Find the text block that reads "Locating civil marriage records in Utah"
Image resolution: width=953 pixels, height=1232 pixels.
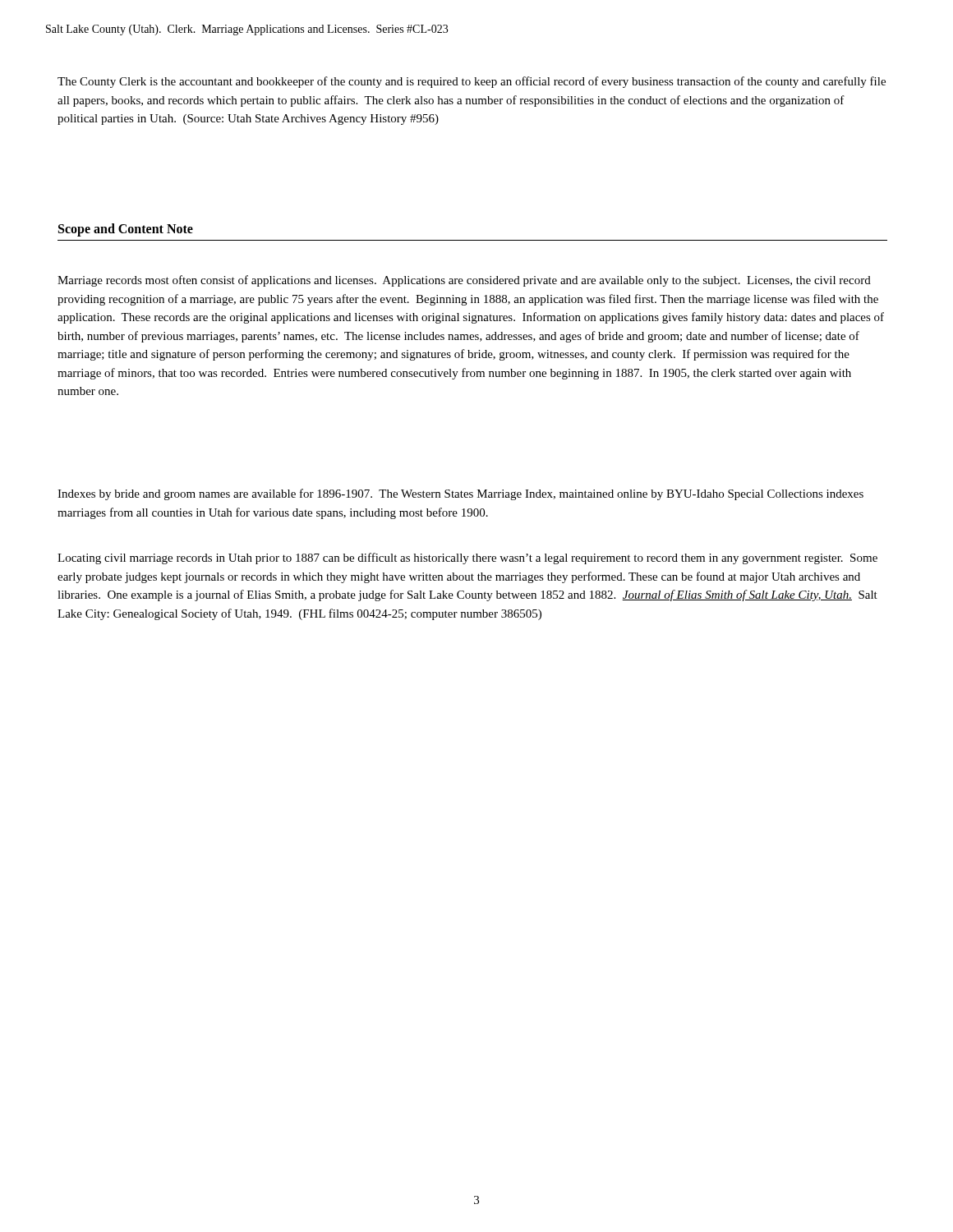(x=468, y=585)
